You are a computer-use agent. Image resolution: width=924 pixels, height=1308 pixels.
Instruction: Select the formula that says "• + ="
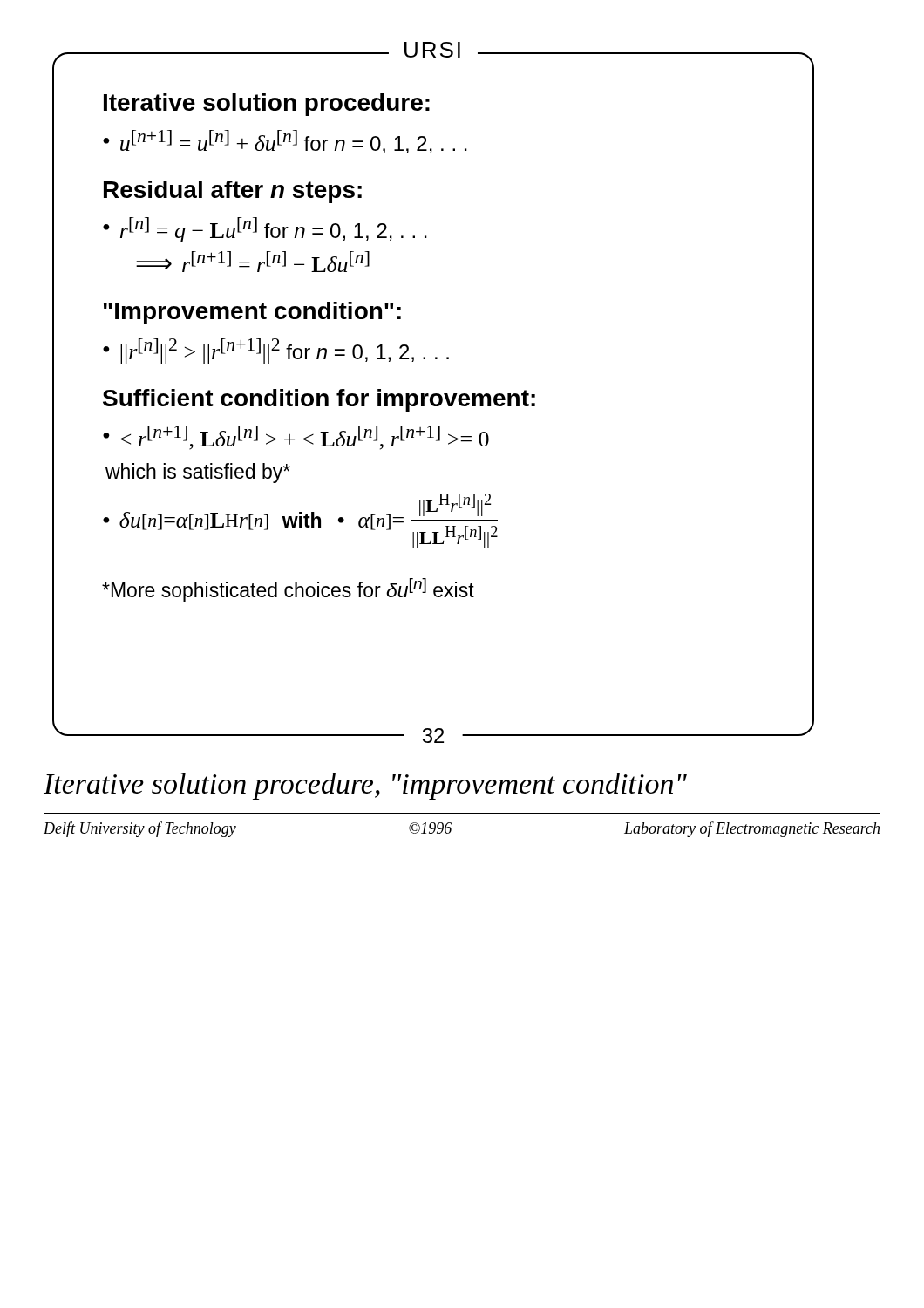click(296, 436)
